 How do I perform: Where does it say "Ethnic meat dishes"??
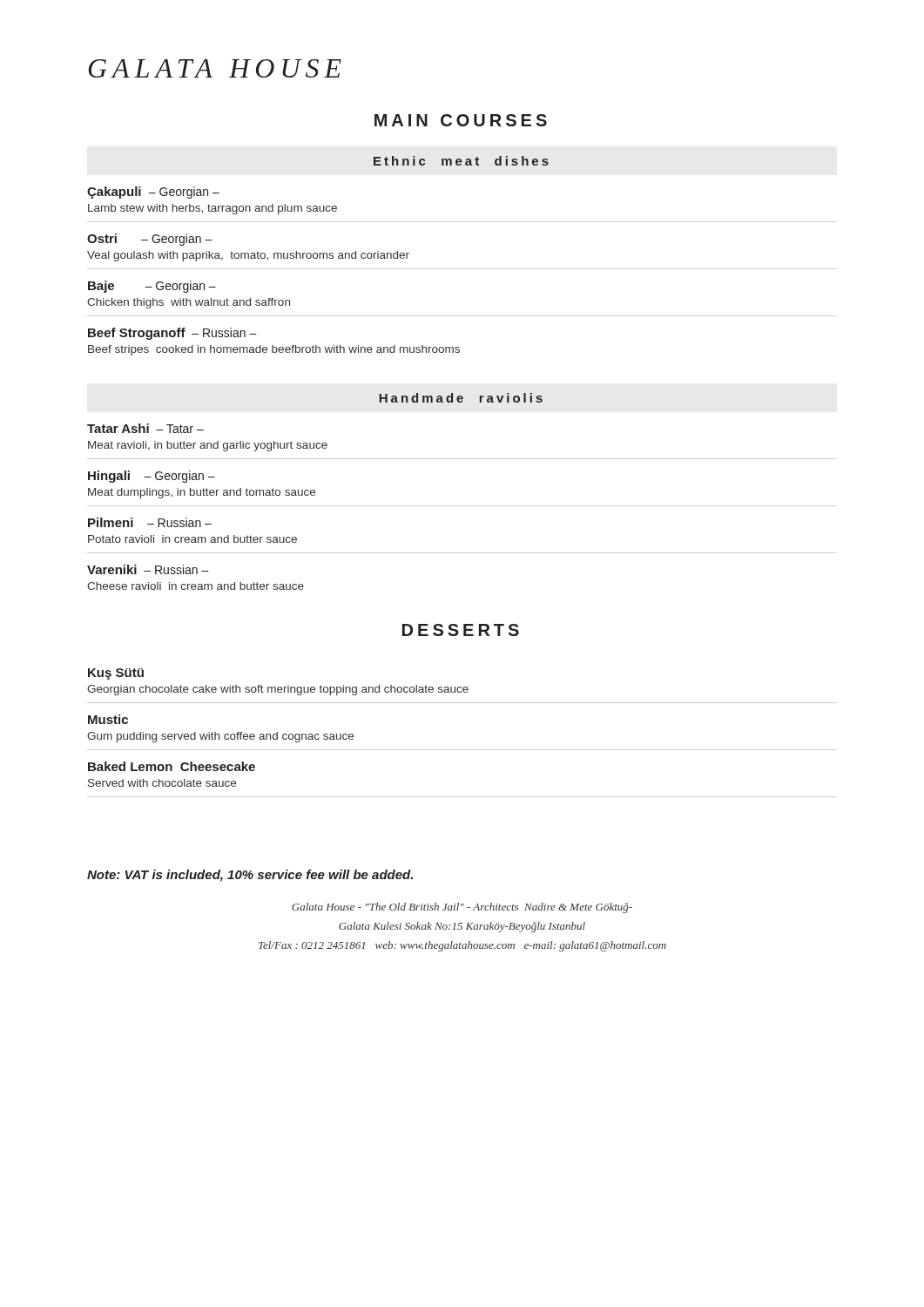[x=462, y=161]
